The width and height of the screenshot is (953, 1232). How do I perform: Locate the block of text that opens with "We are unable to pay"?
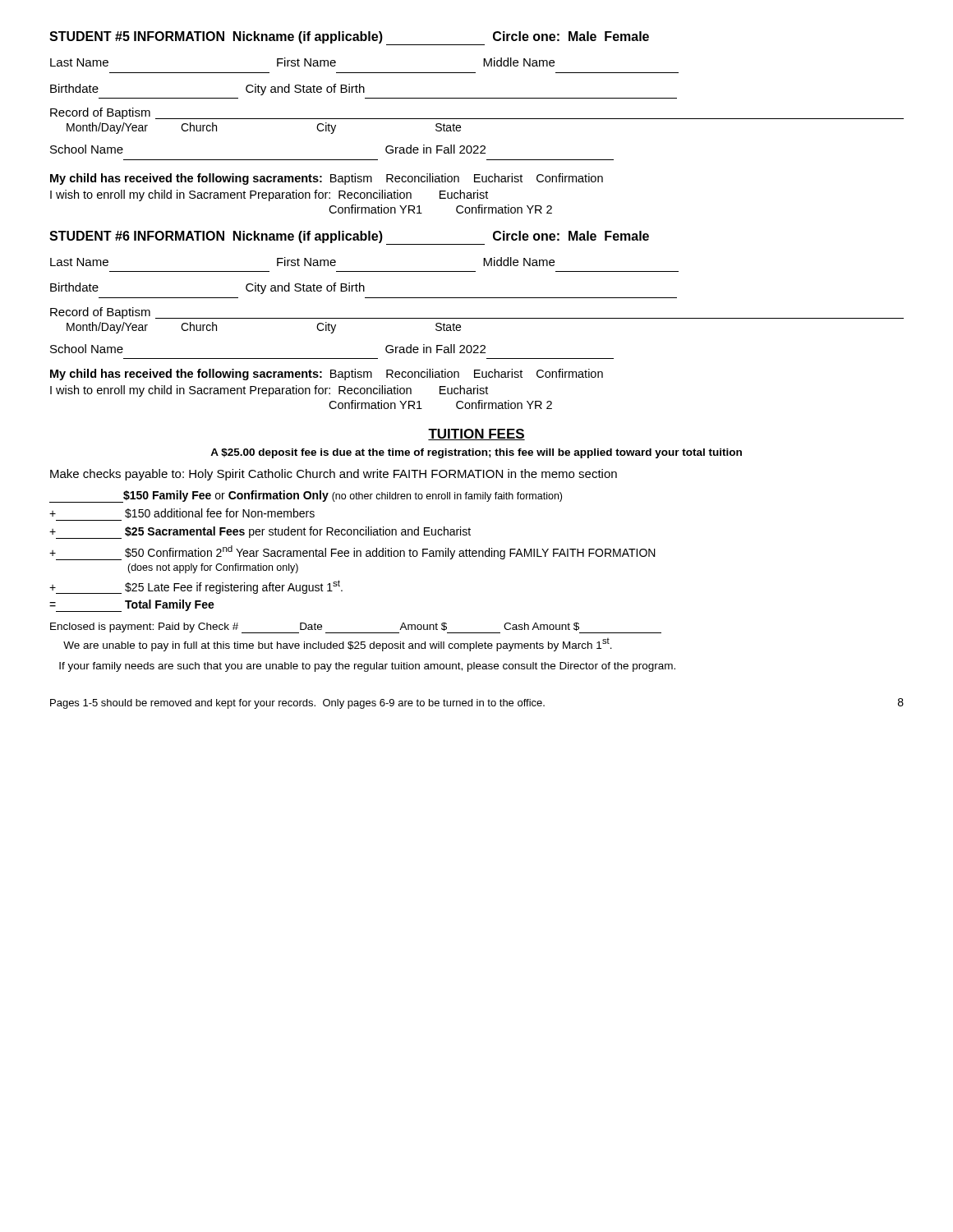(x=333, y=644)
